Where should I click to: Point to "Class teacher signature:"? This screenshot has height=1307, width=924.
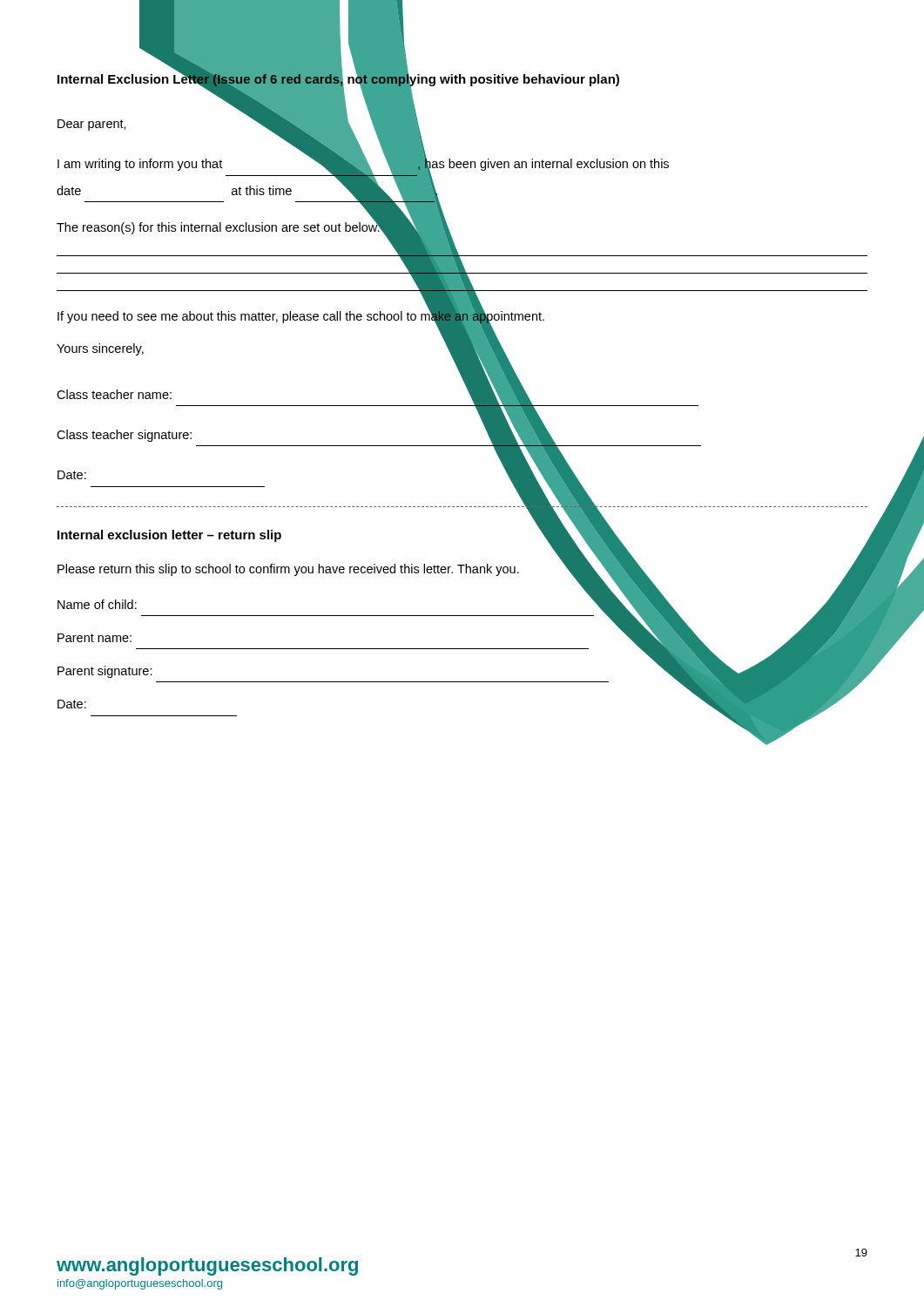point(379,436)
